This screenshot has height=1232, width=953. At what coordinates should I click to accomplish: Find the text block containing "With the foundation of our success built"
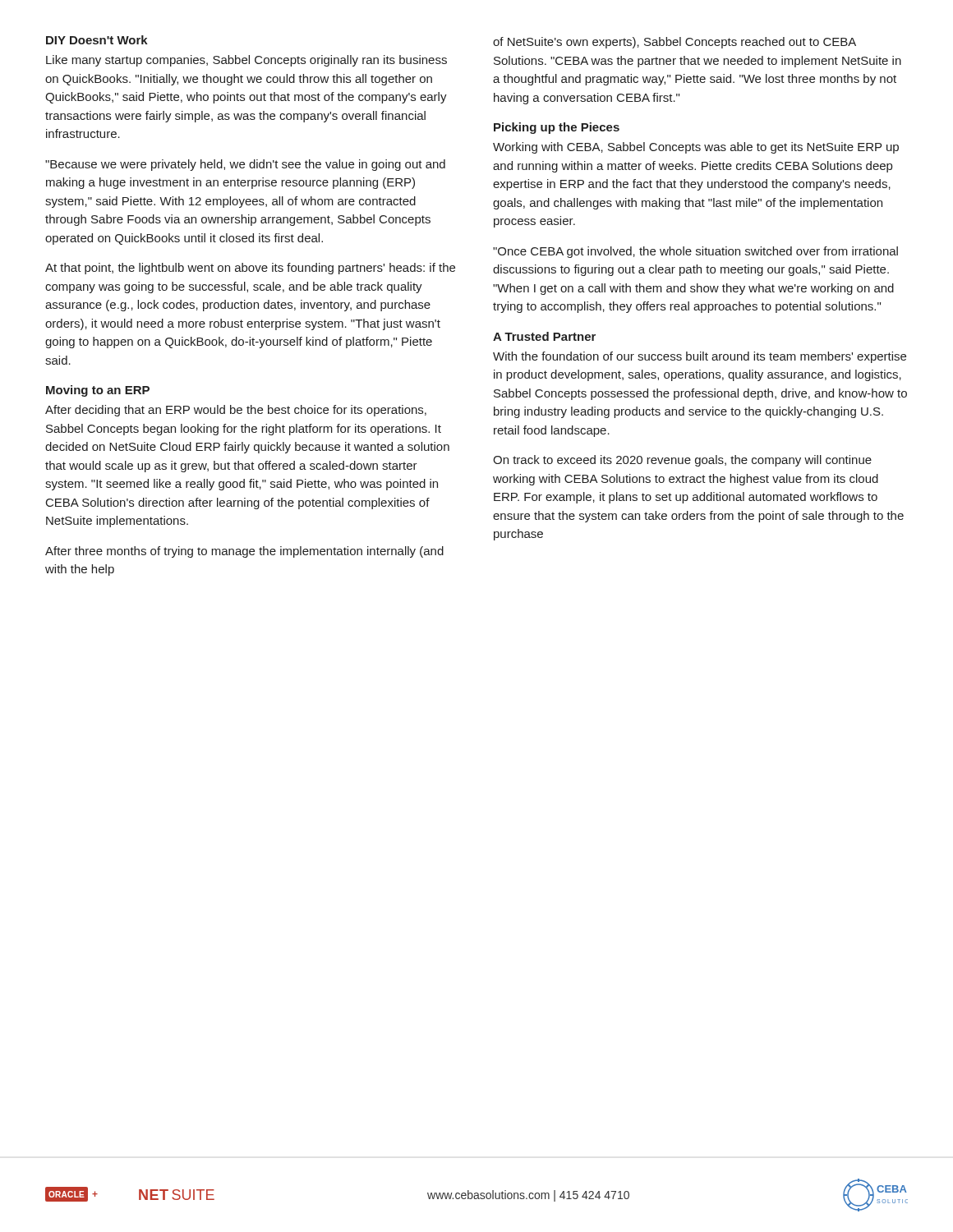point(700,393)
